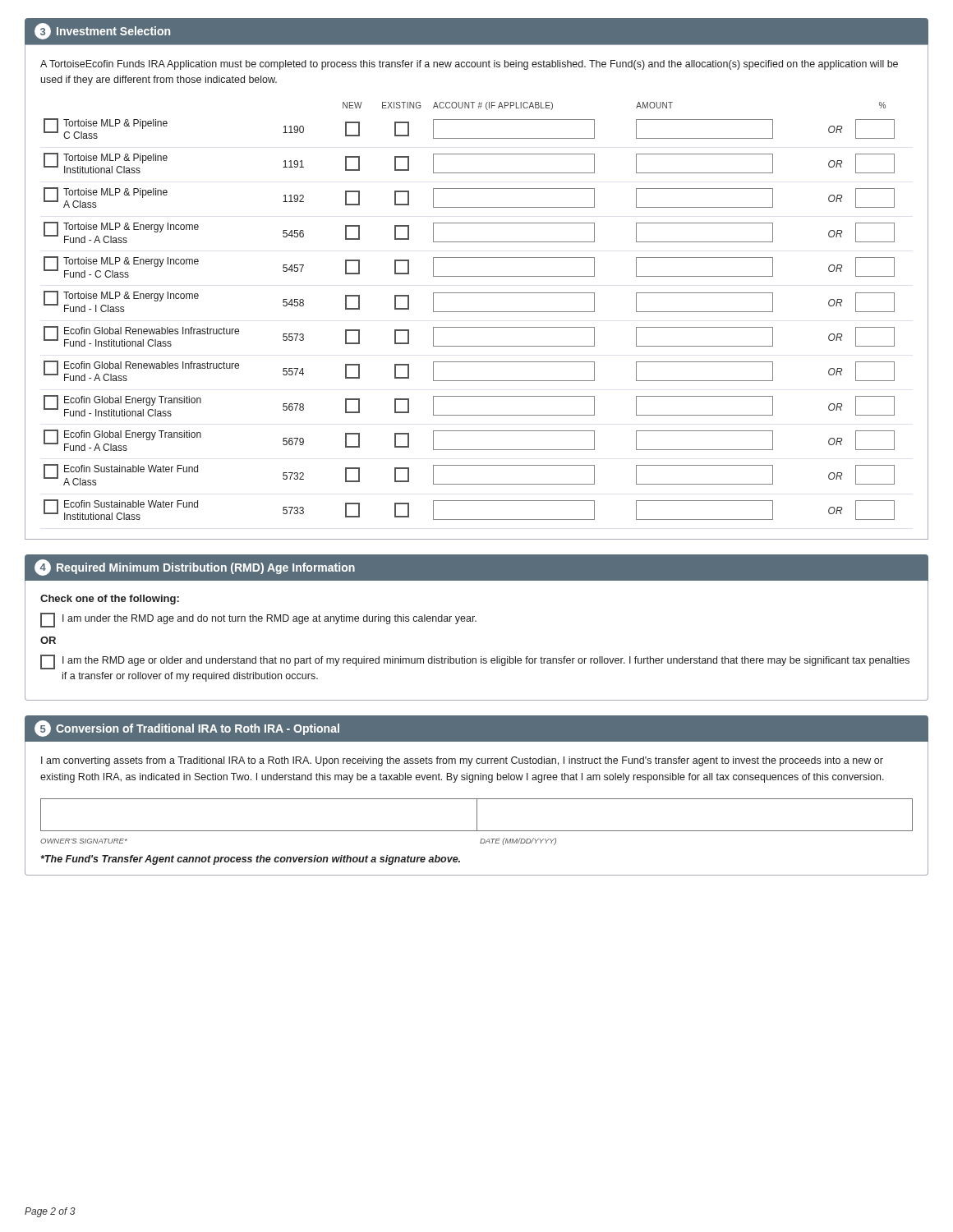
Task: Navigate to the text starting "The Fund's Transfer Agent cannot process the conversion"
Action: pos(251,859)
